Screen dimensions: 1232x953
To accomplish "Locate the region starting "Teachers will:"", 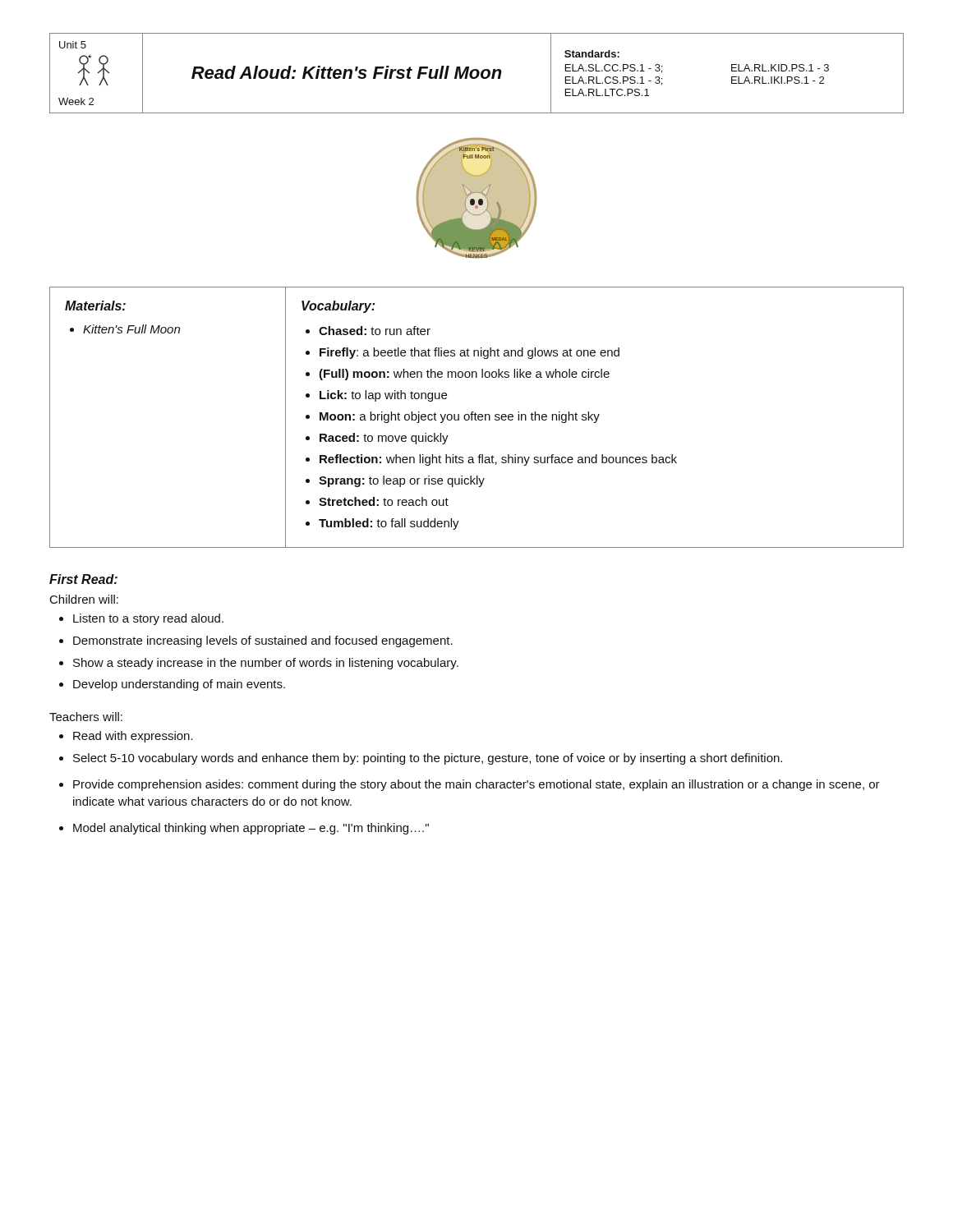I will click(86, 717).
